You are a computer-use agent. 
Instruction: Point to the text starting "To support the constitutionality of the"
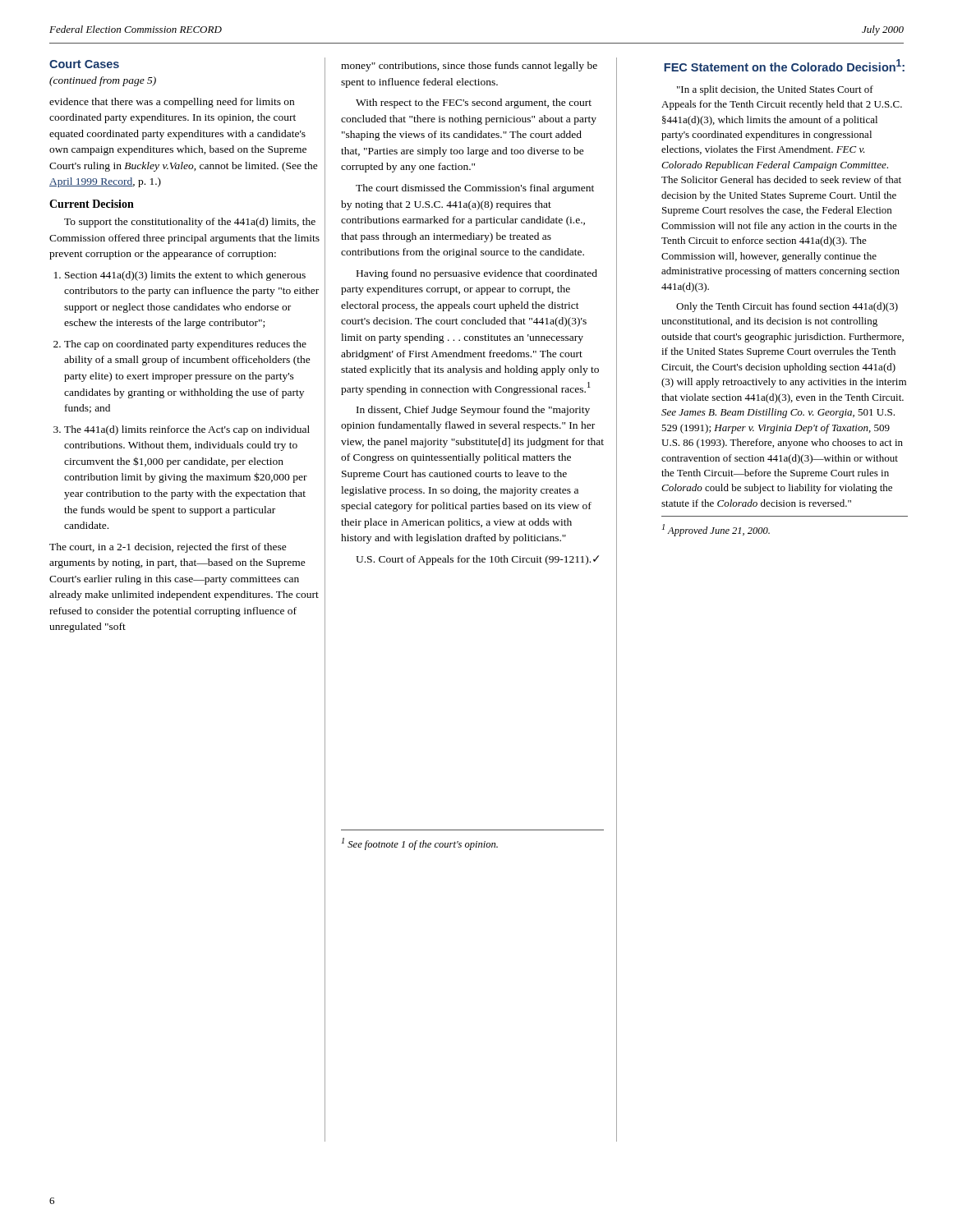(185, 238)
